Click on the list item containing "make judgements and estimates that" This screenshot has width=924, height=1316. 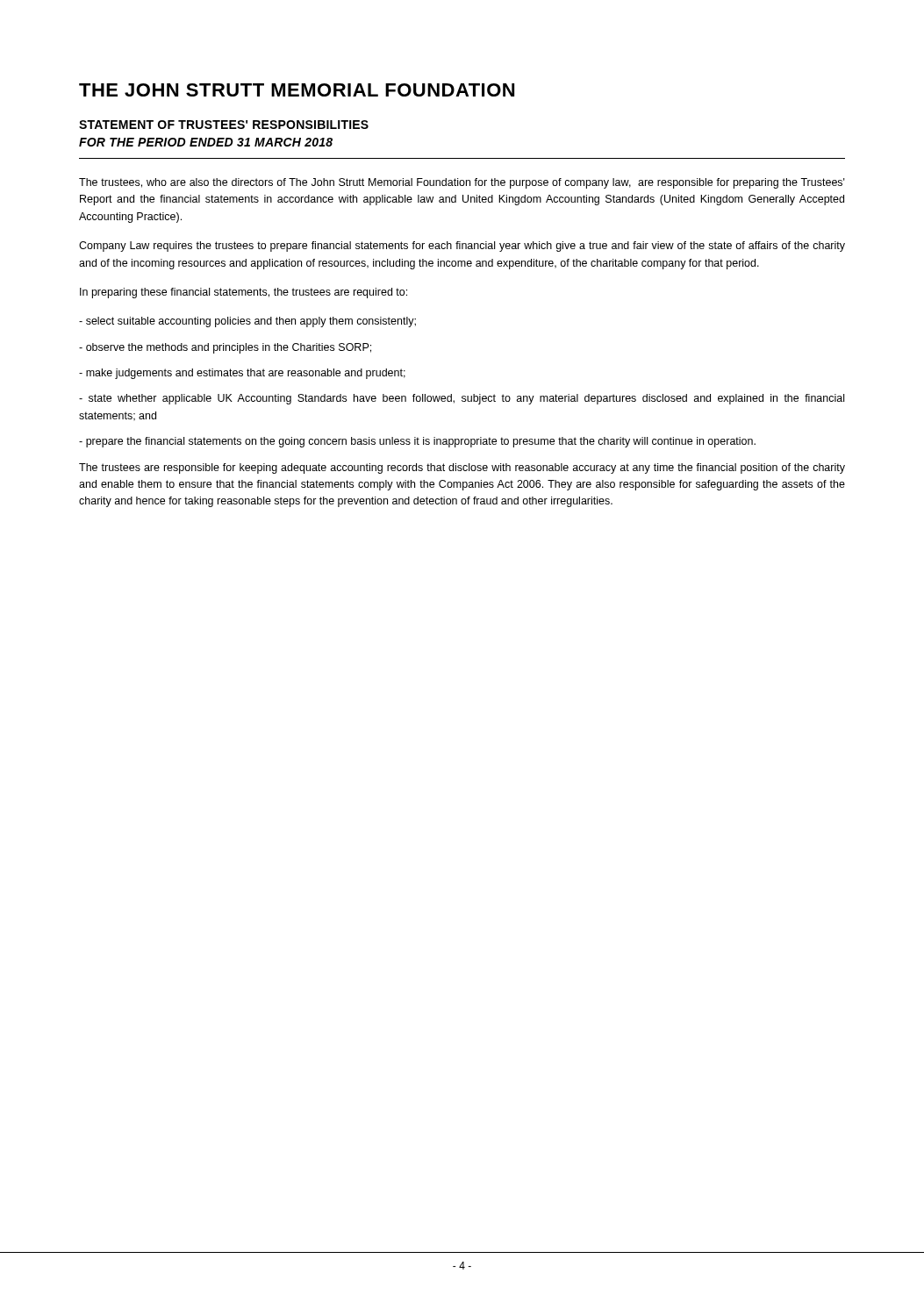click(242, 373)
